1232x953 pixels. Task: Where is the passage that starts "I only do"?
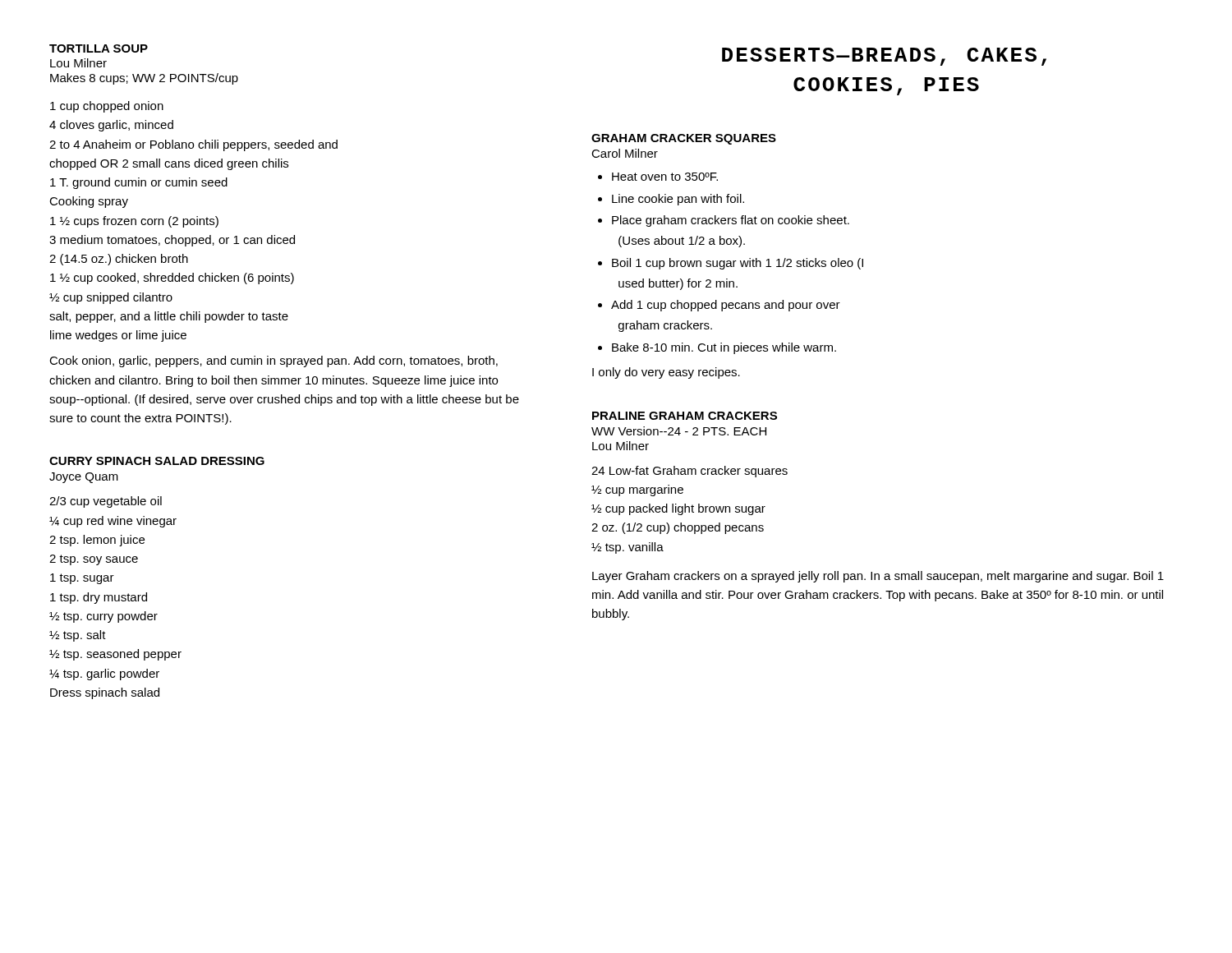pyautogui.click(x=666, y=371)
